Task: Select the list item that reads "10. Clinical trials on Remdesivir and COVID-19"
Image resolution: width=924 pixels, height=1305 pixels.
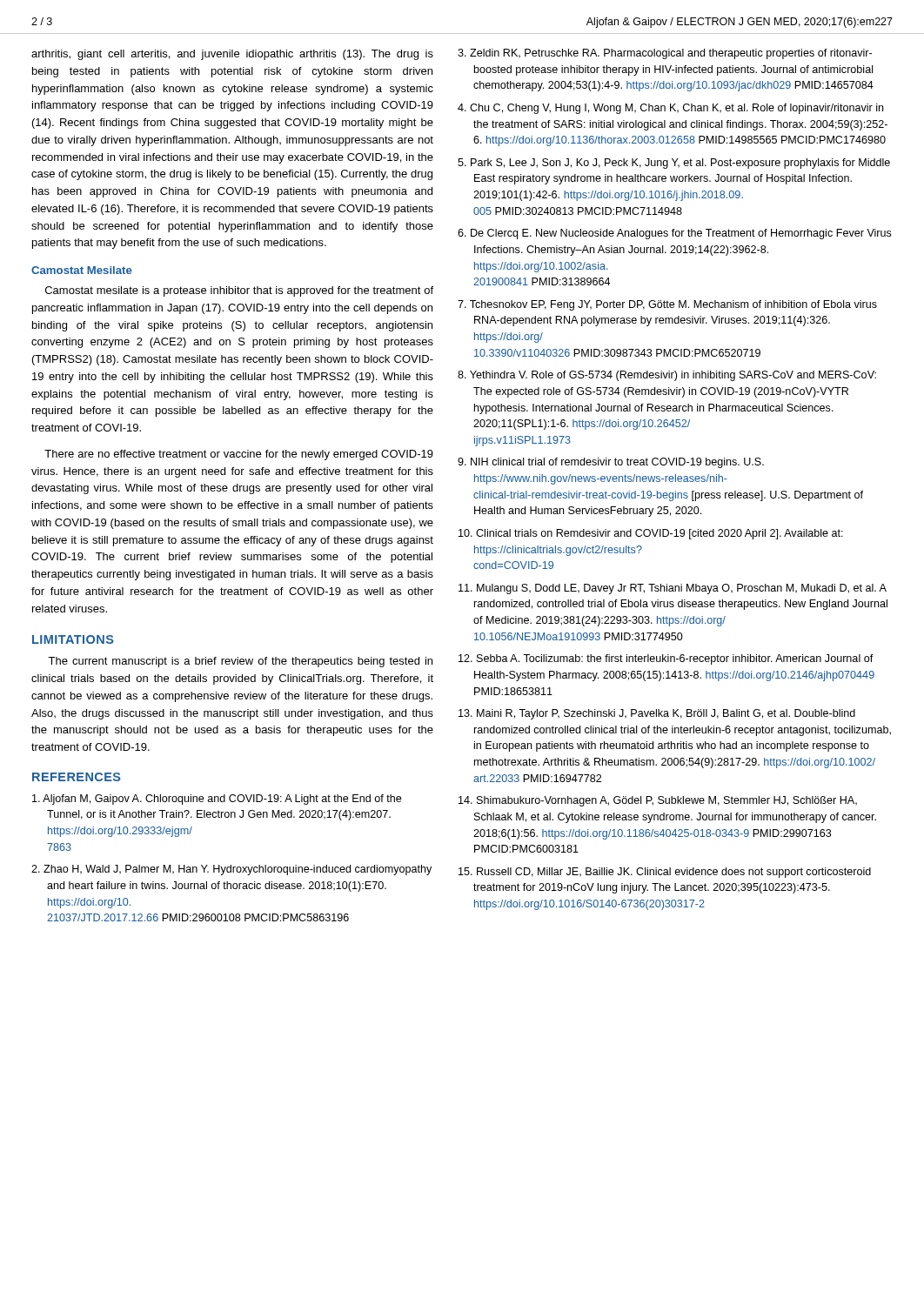Action: (x=651, y=549)
